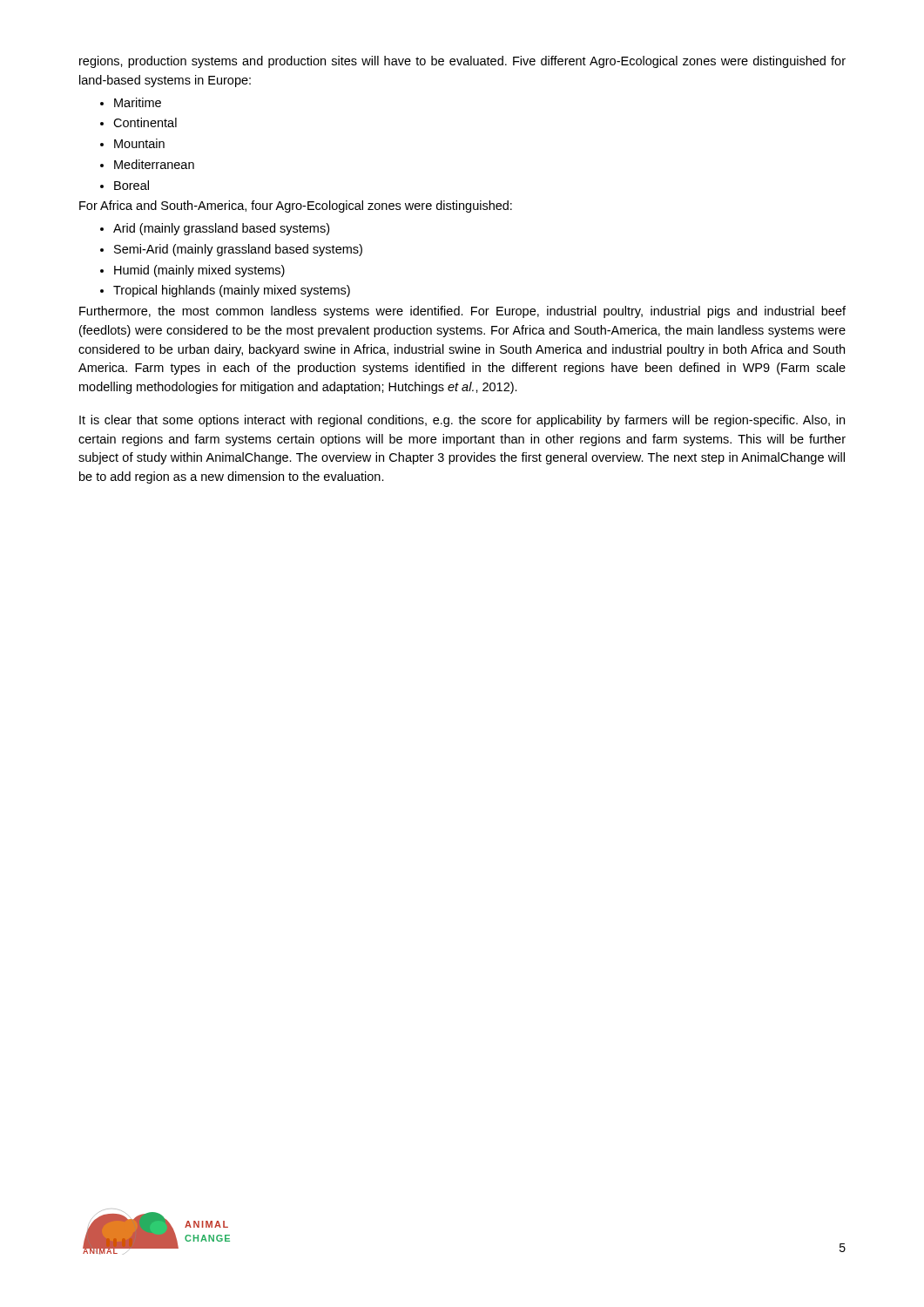This screenshot has height=1307, width=924.
Task: Where is the passage that starts "Furthermore, the most common landless systems were identified."?
Action: click(462, 349)
